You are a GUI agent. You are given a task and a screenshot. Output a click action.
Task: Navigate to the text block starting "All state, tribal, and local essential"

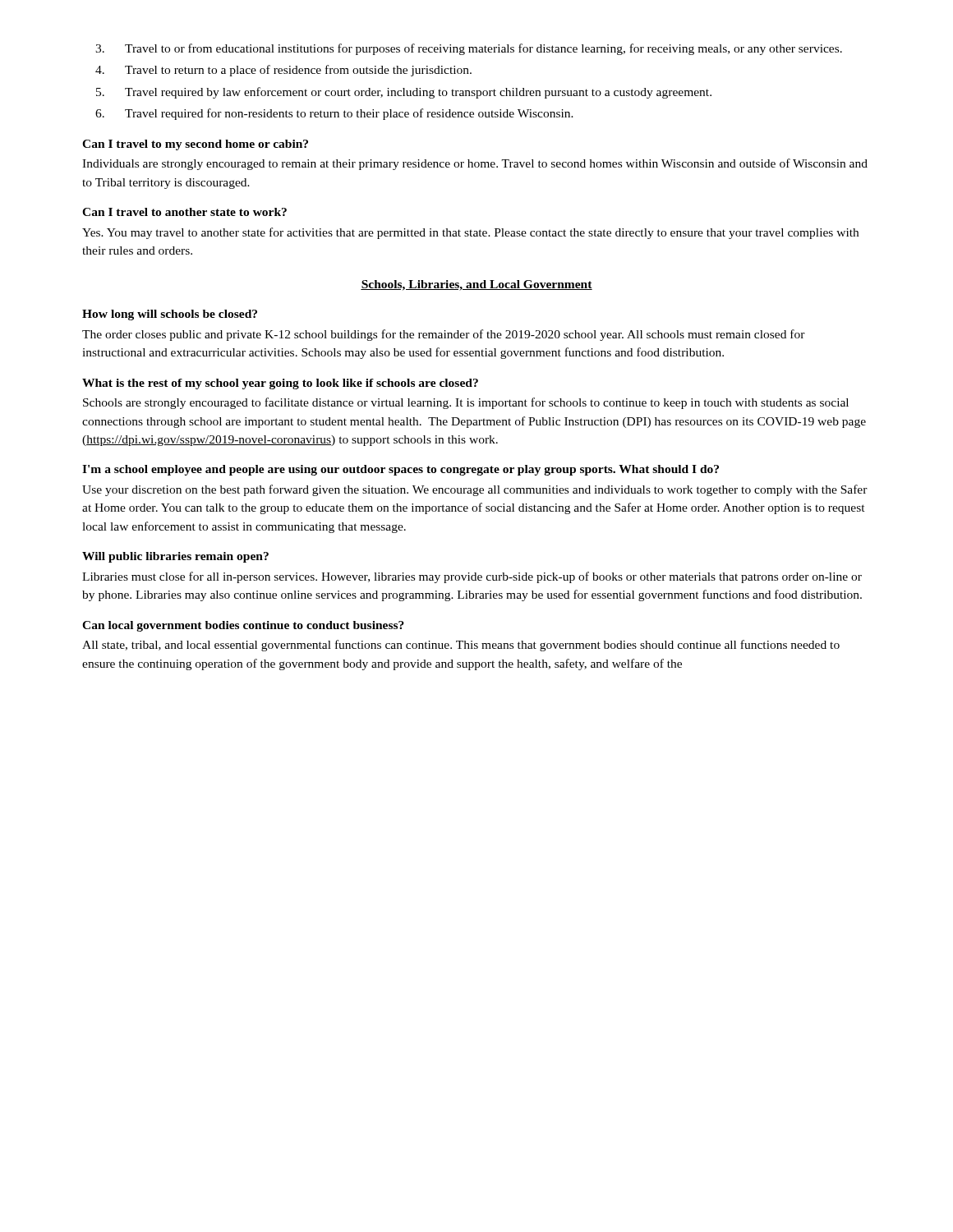click(x=461, y=654)
